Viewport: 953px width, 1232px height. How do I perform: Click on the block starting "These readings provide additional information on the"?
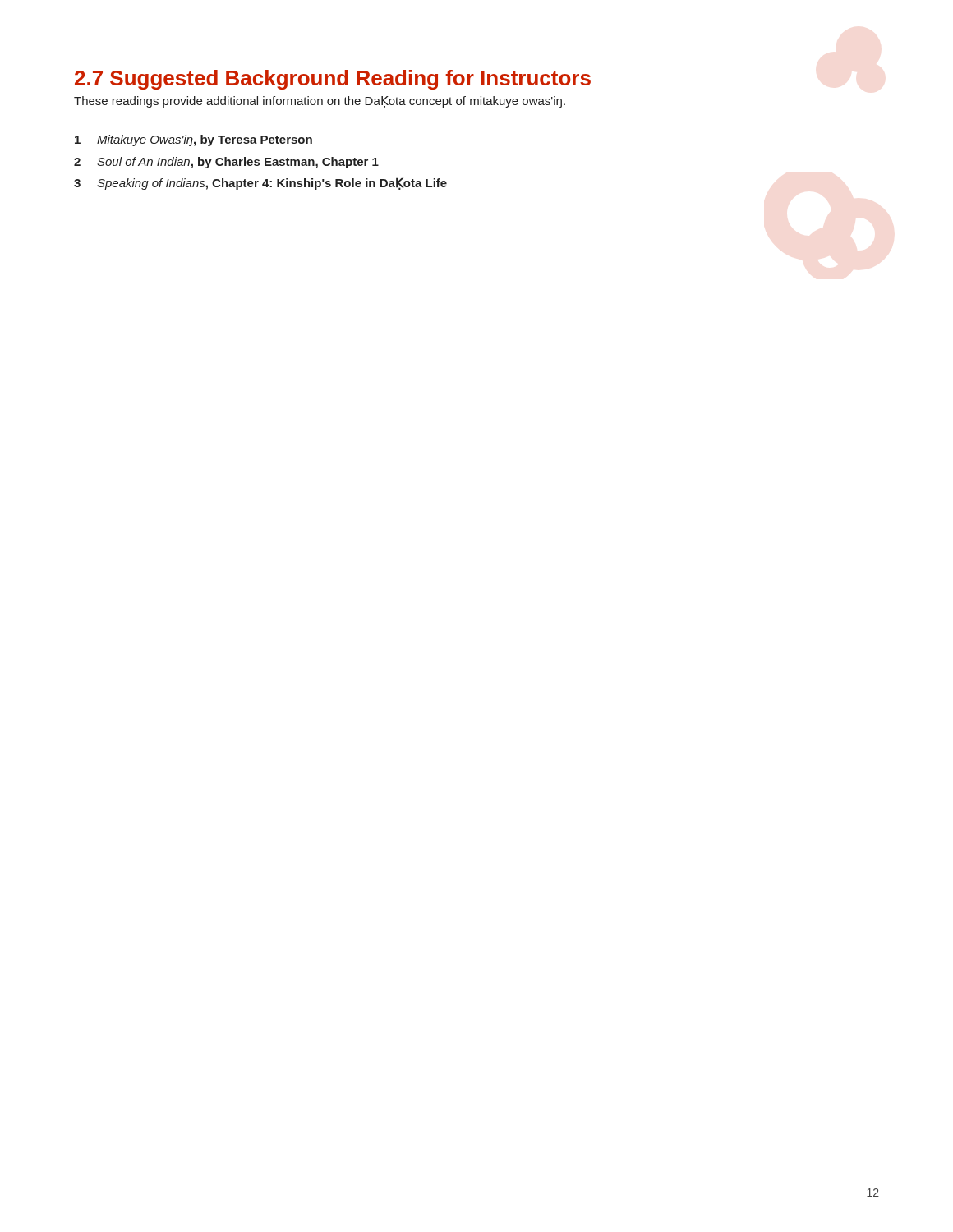320,101
